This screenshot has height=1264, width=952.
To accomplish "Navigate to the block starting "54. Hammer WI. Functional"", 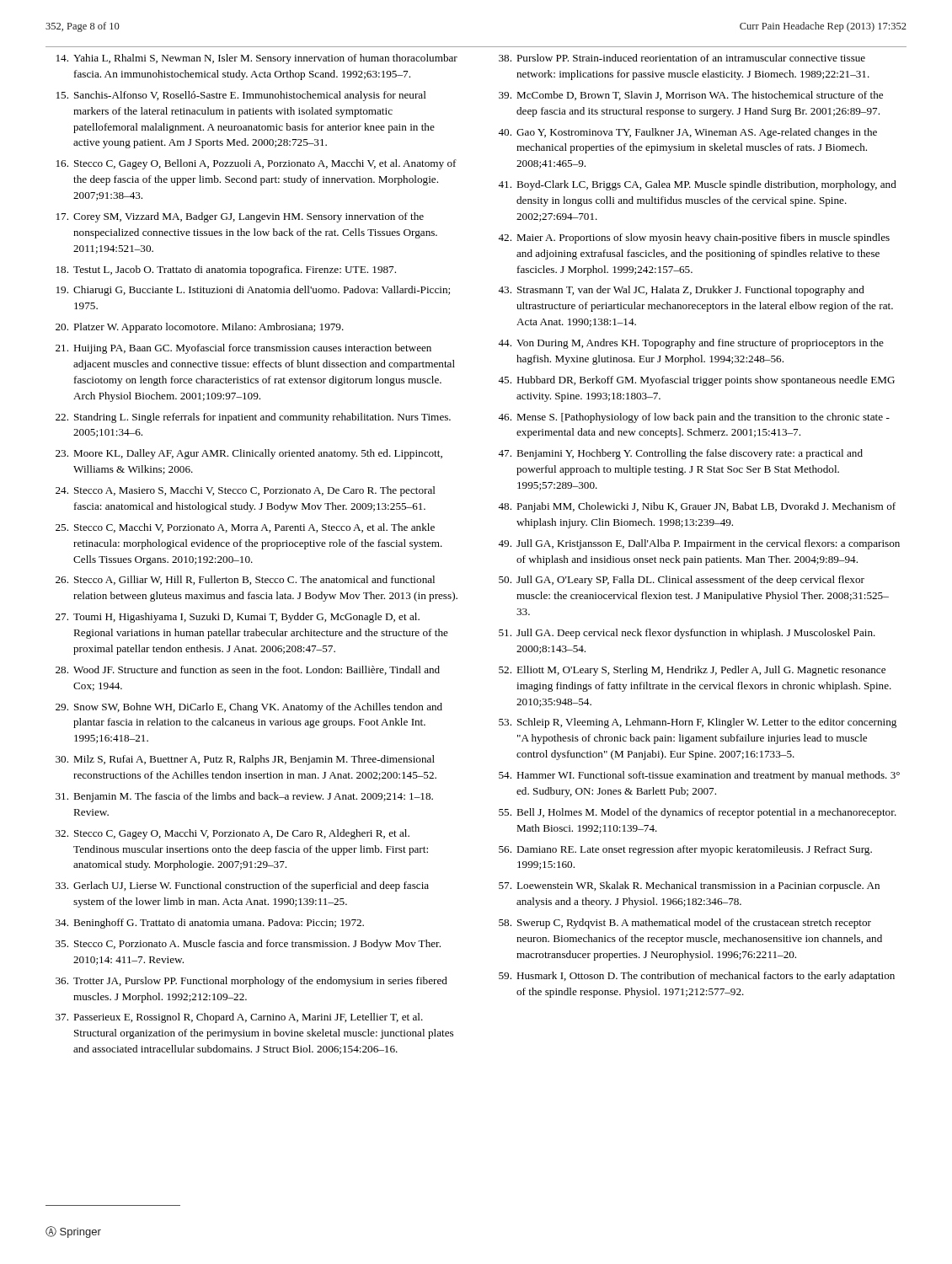I will click(695, 784).
